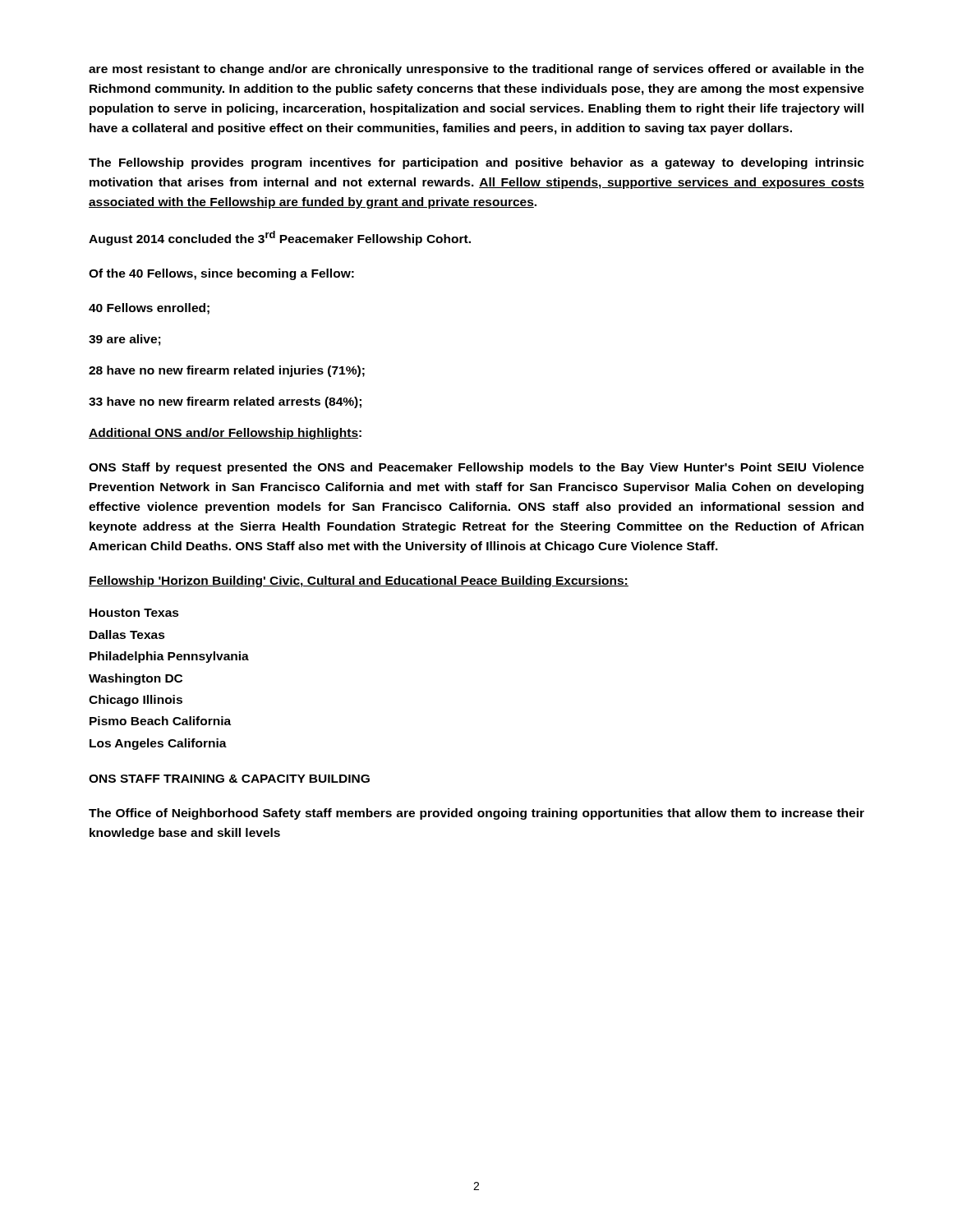Viewport: 953px width, 1232px height.
Task: Point to the block starting "40 Fellows enrolled;"
Action: click(x=150, y=308)
